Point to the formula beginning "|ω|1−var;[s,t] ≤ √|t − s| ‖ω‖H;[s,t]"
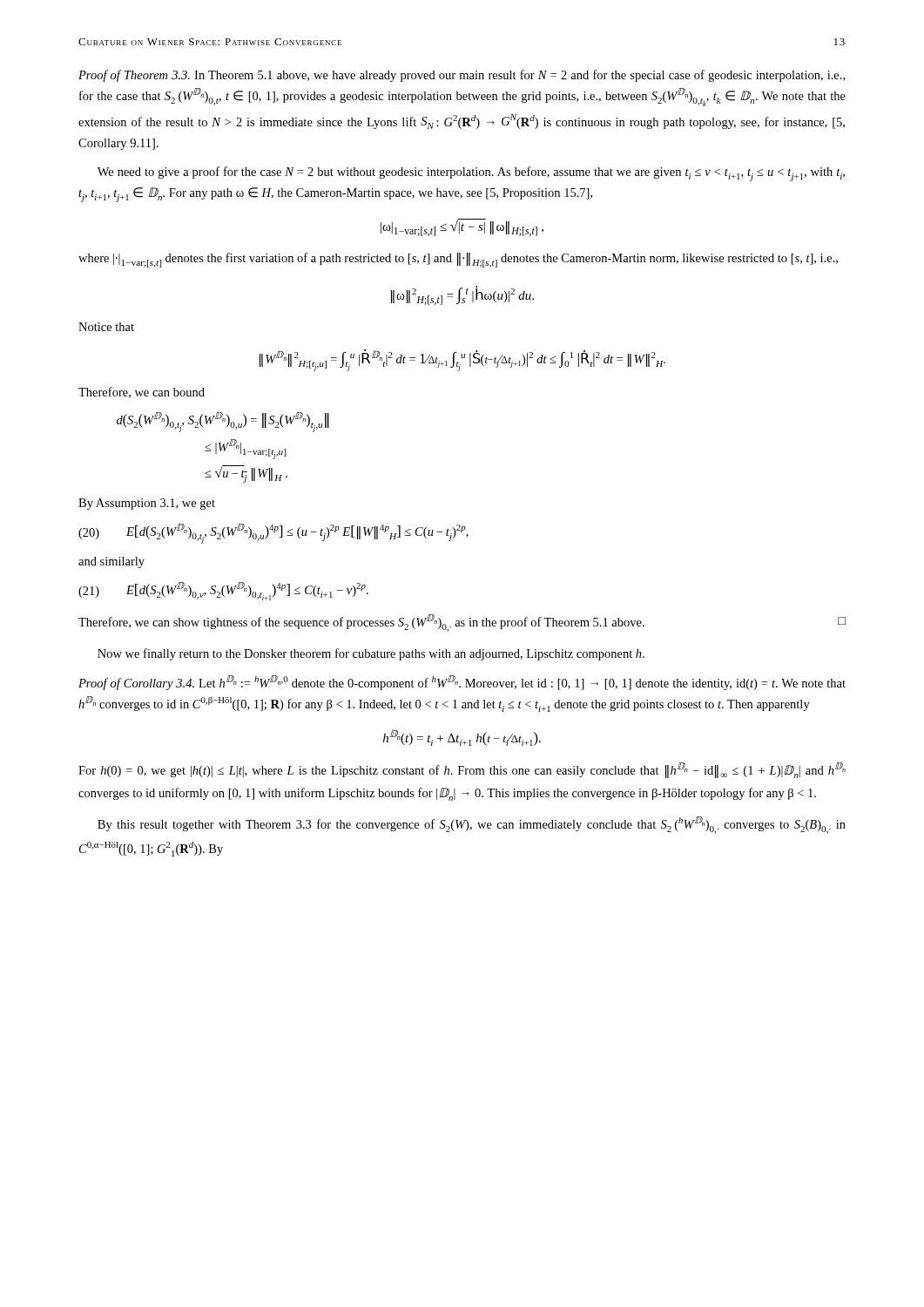Screen dimensions: 1307x924 click(x=462, y=227)
